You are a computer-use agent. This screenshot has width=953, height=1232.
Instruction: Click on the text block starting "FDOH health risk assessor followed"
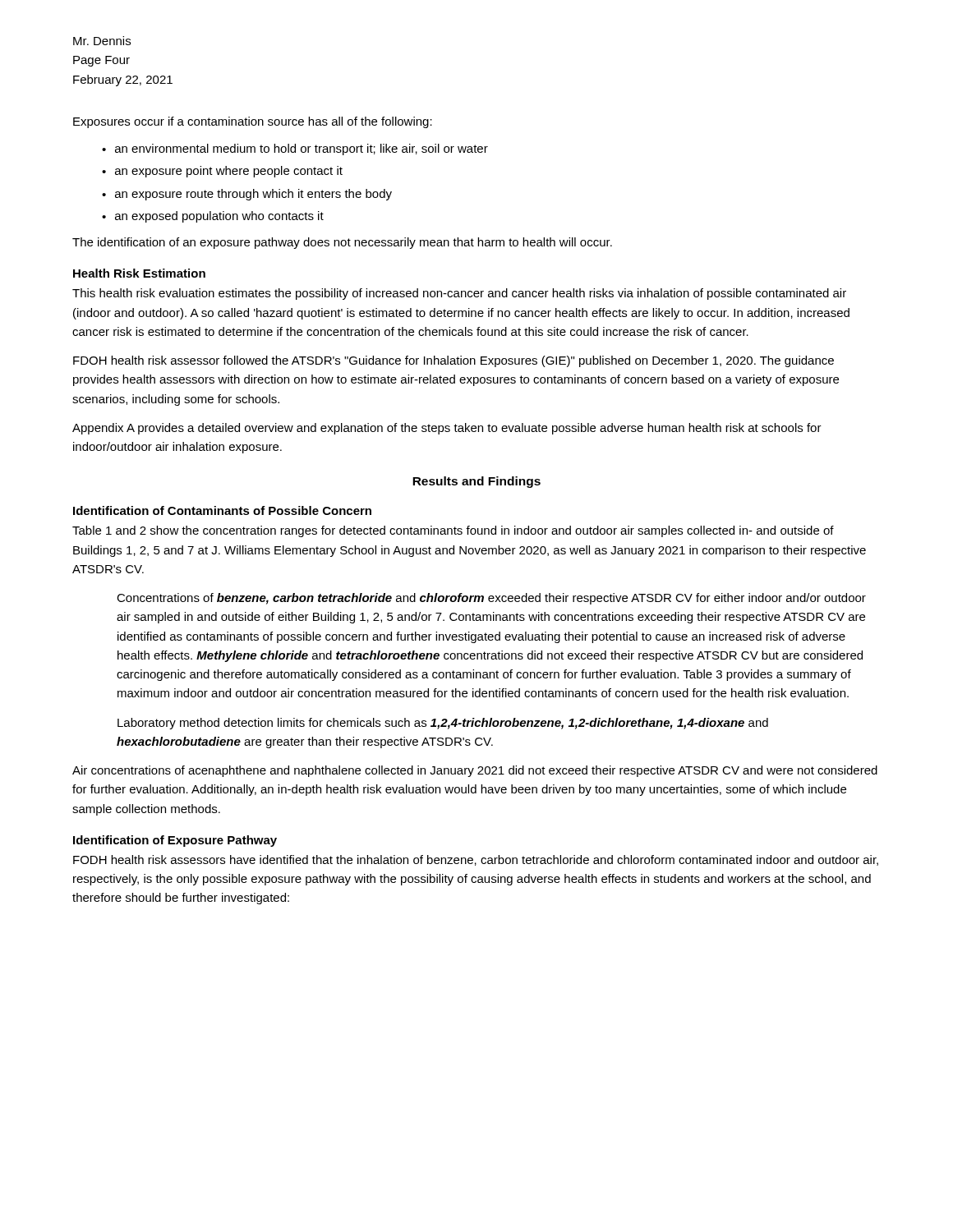coord(456,379)
